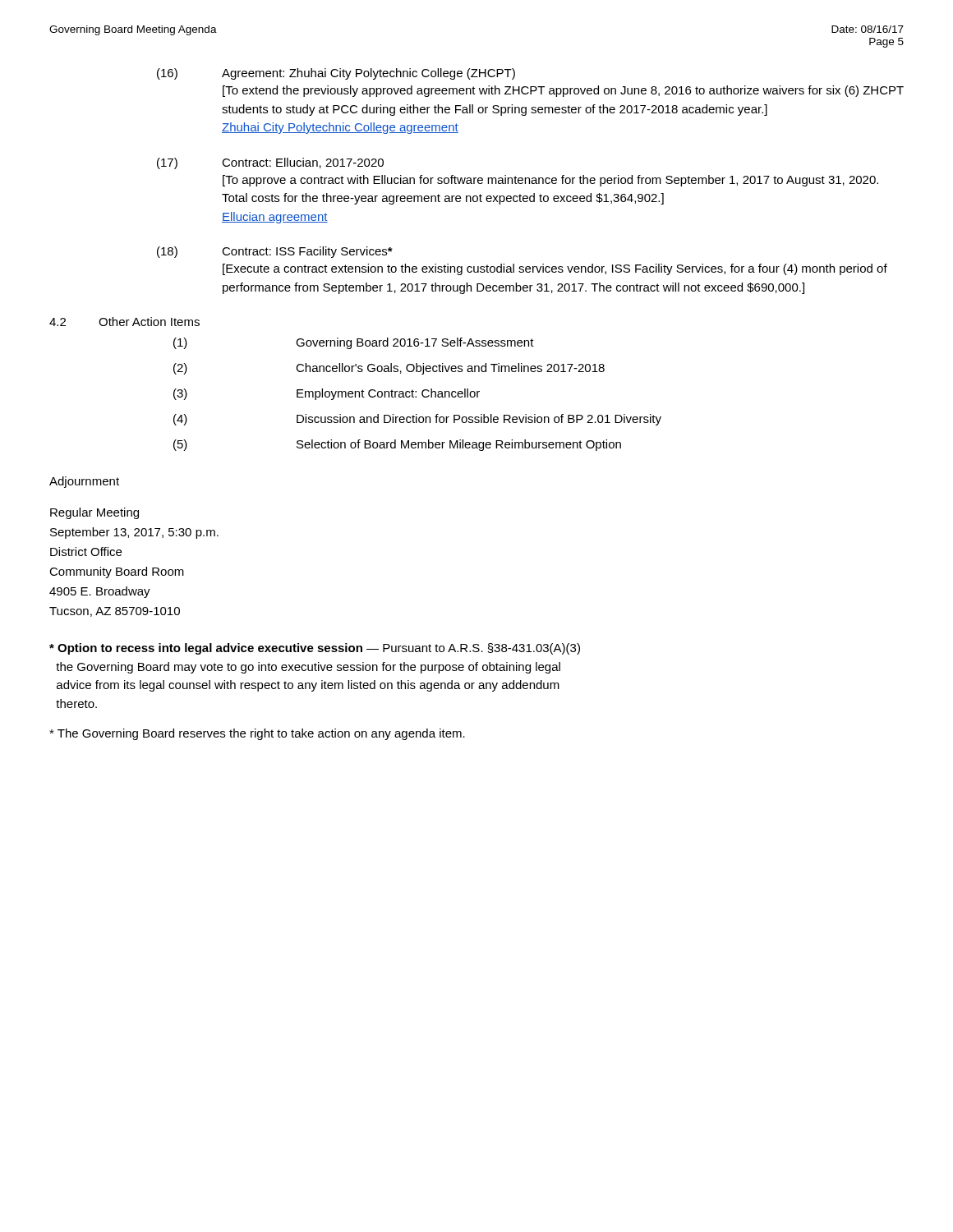Select the text starting "Option to recess into legal advice"
The width and height of the screenshot is (953, 1232).
tap(315, 675)
